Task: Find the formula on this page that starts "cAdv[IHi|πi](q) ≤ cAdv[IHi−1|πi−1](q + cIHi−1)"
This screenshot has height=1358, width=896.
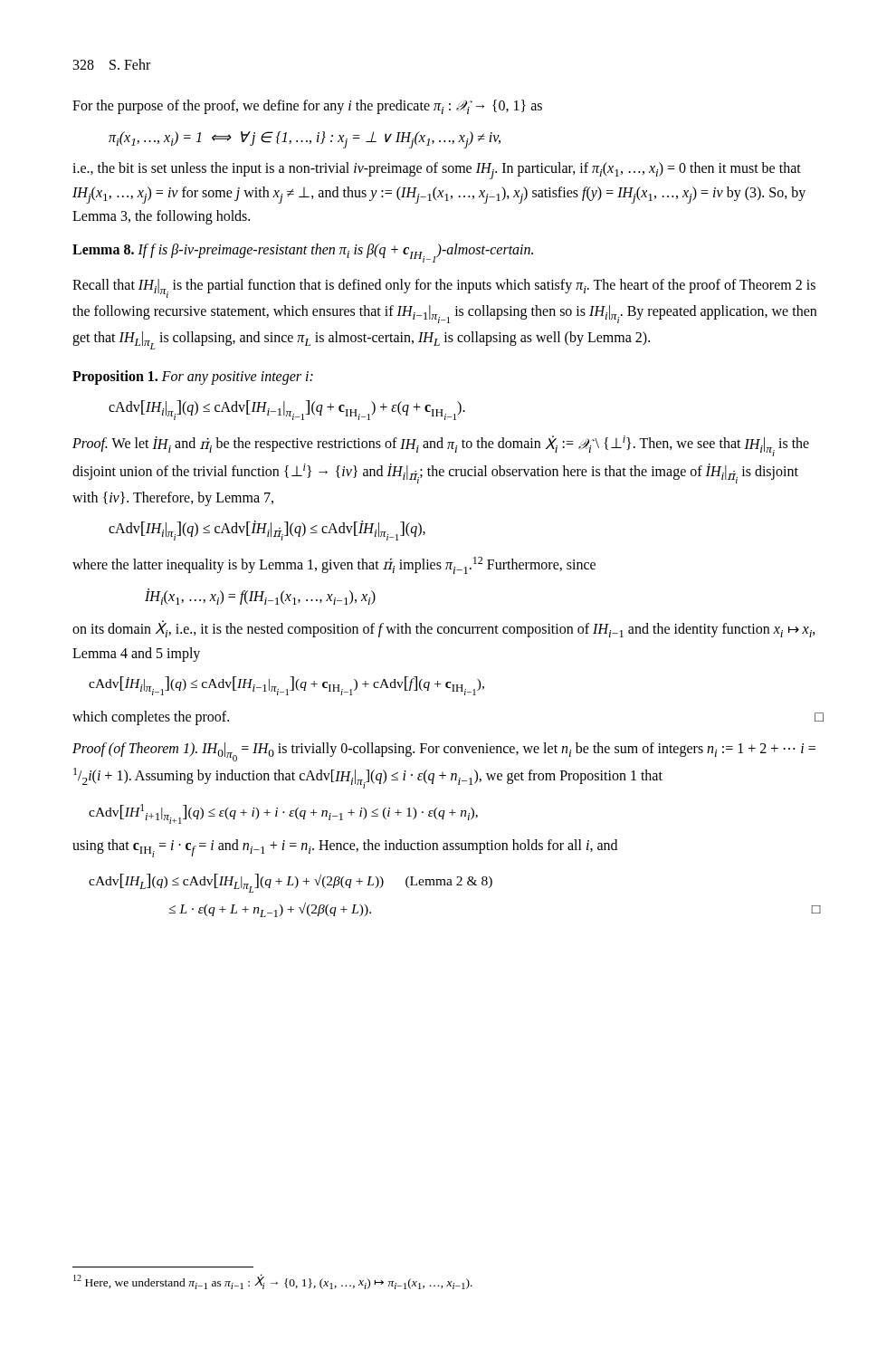Action: coord(287,409)
